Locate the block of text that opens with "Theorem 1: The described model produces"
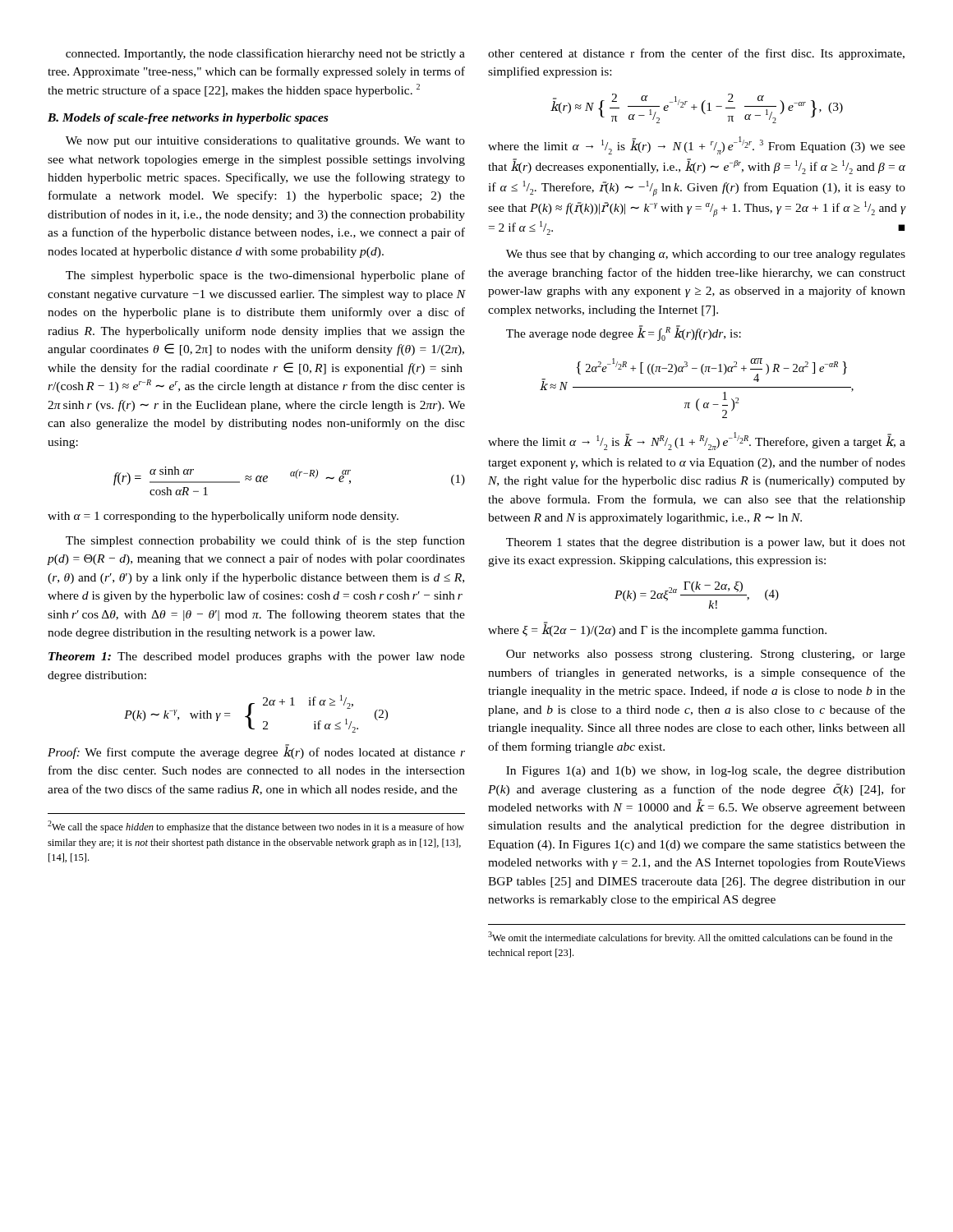 [256, 666]
